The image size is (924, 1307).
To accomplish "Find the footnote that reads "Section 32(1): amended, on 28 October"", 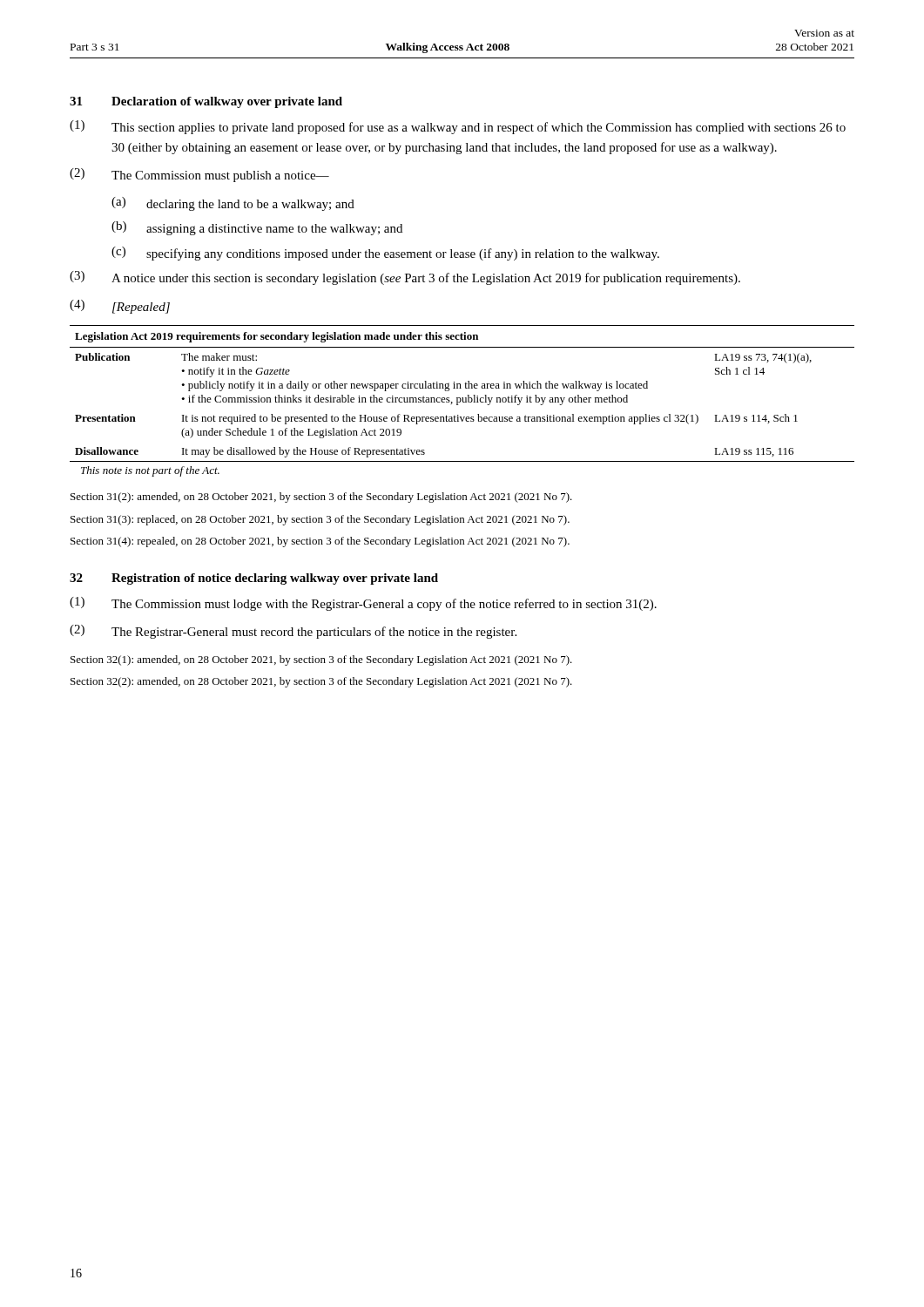I will pyautogui.click(x=321, y=659).
